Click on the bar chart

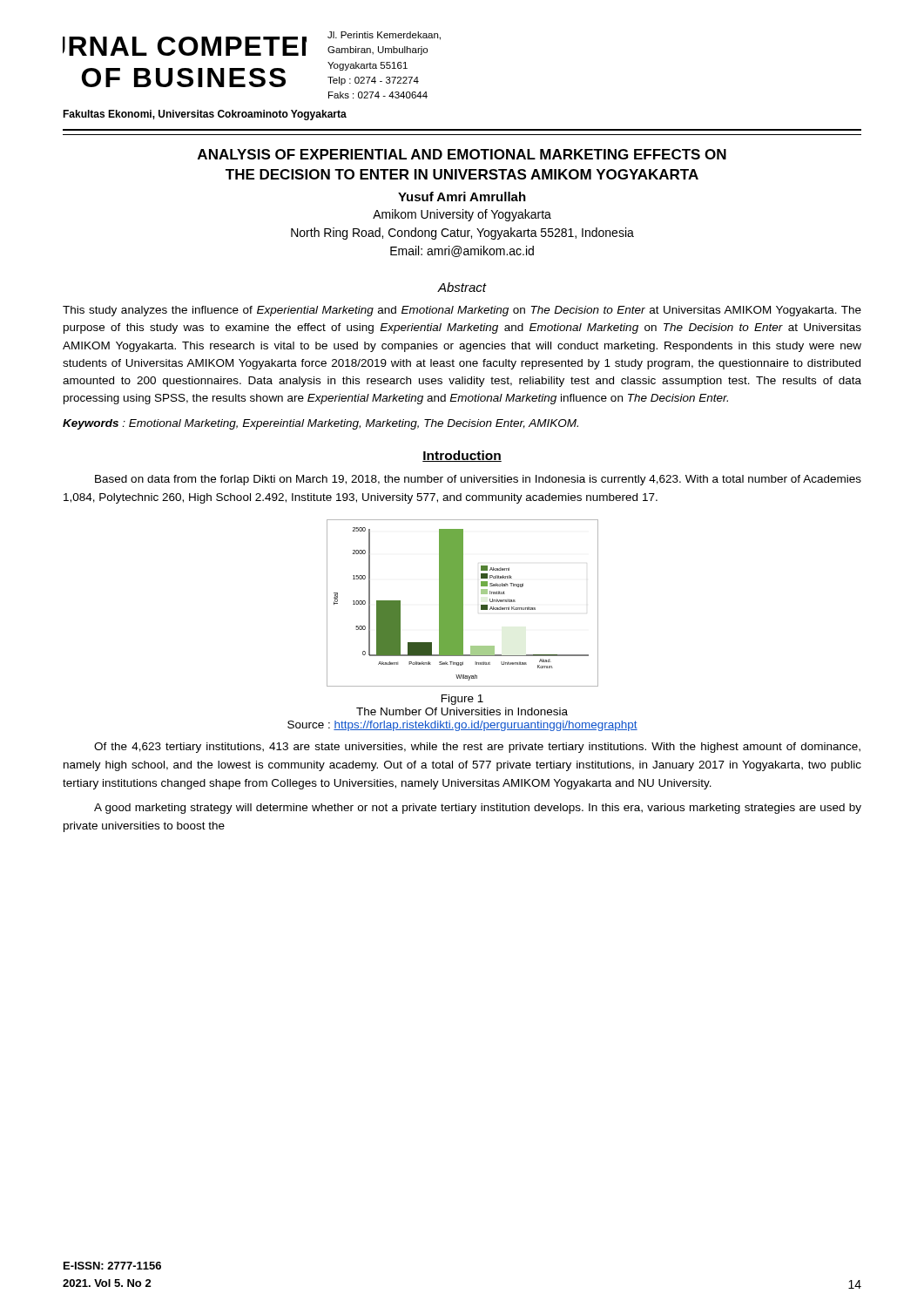(x=462, y=604)
